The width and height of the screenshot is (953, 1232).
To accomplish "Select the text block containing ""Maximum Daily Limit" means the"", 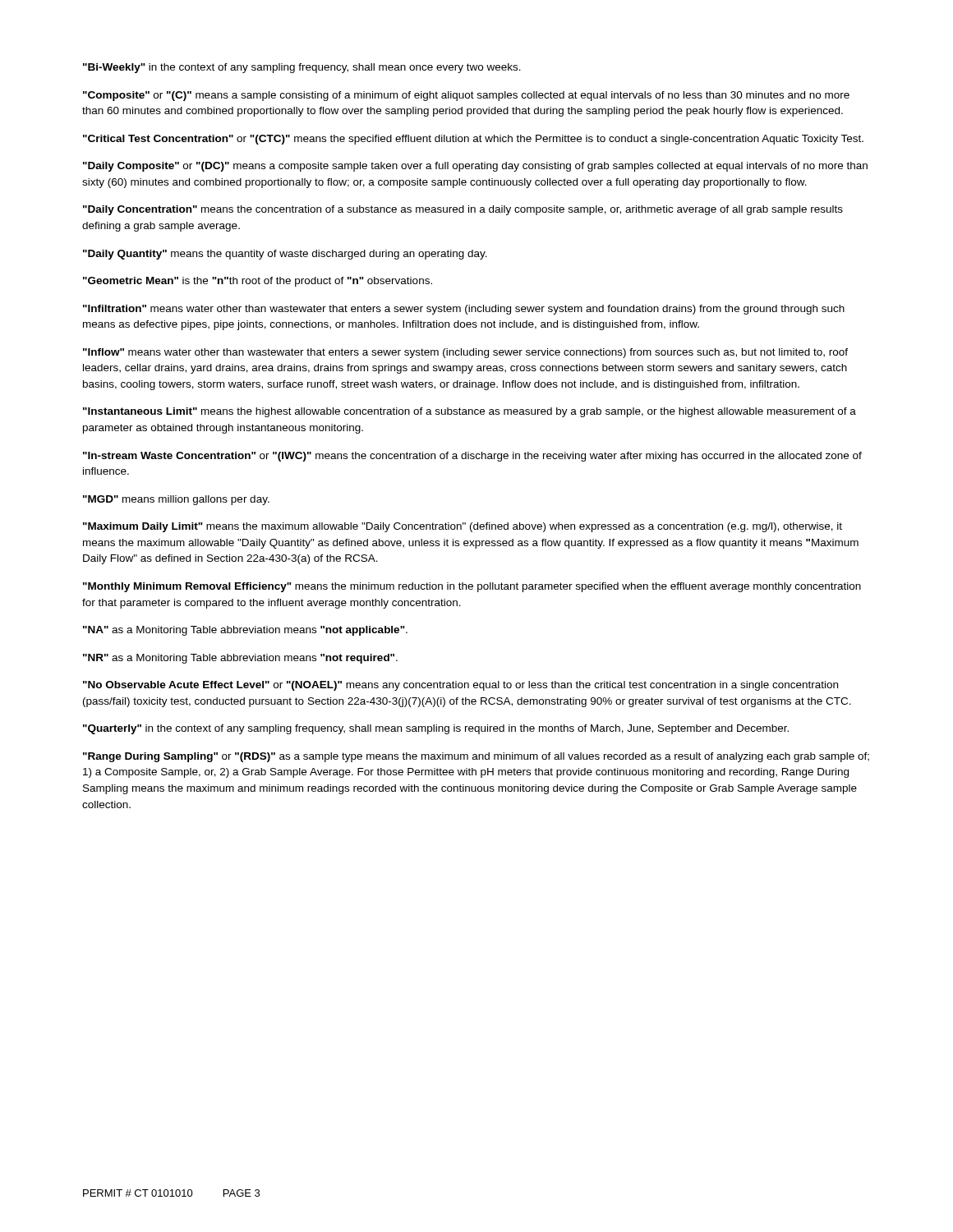I will pyautogui.click(x=471, y=542).
